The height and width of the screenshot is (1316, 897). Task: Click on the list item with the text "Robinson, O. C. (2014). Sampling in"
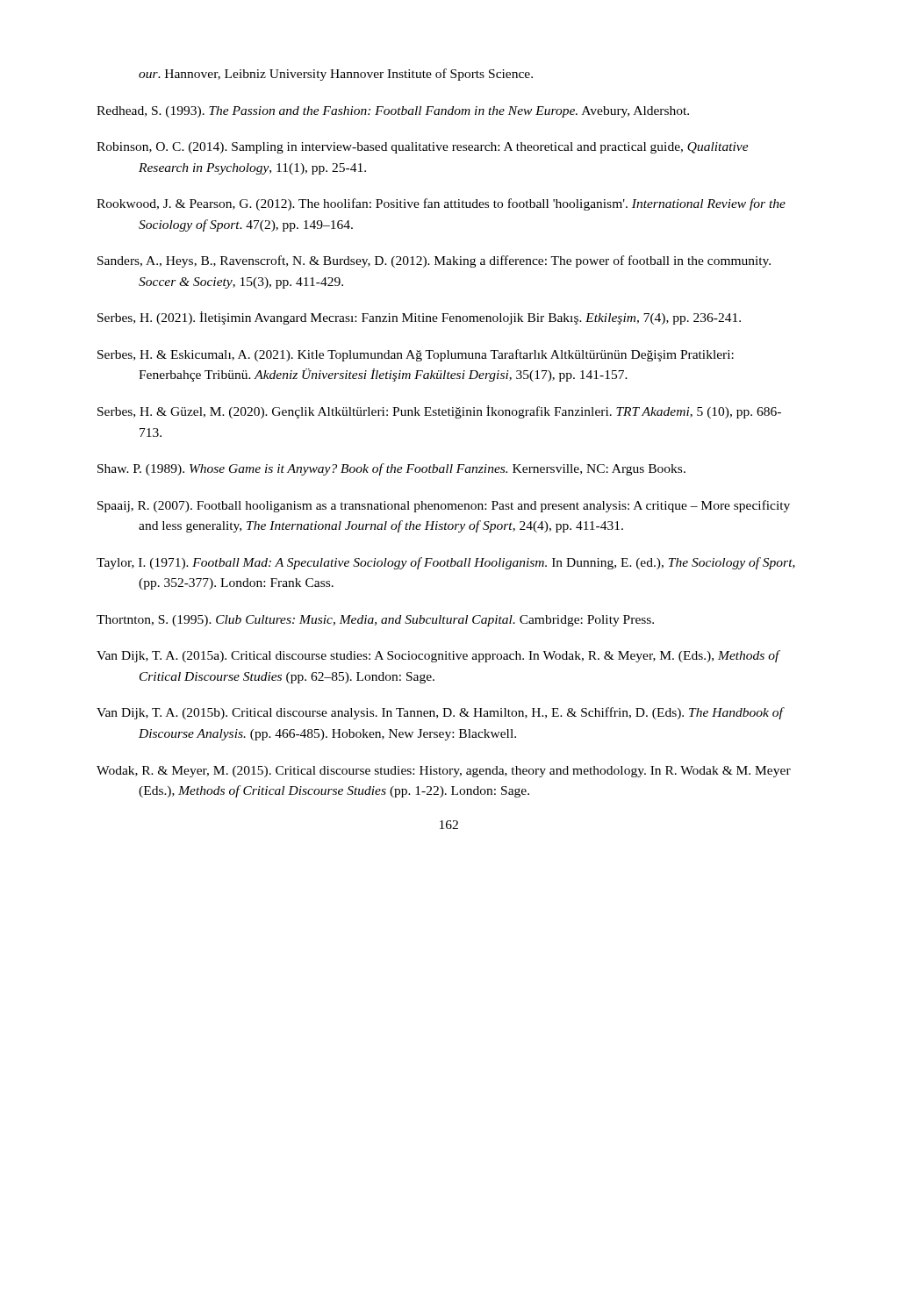pos(422,156)
